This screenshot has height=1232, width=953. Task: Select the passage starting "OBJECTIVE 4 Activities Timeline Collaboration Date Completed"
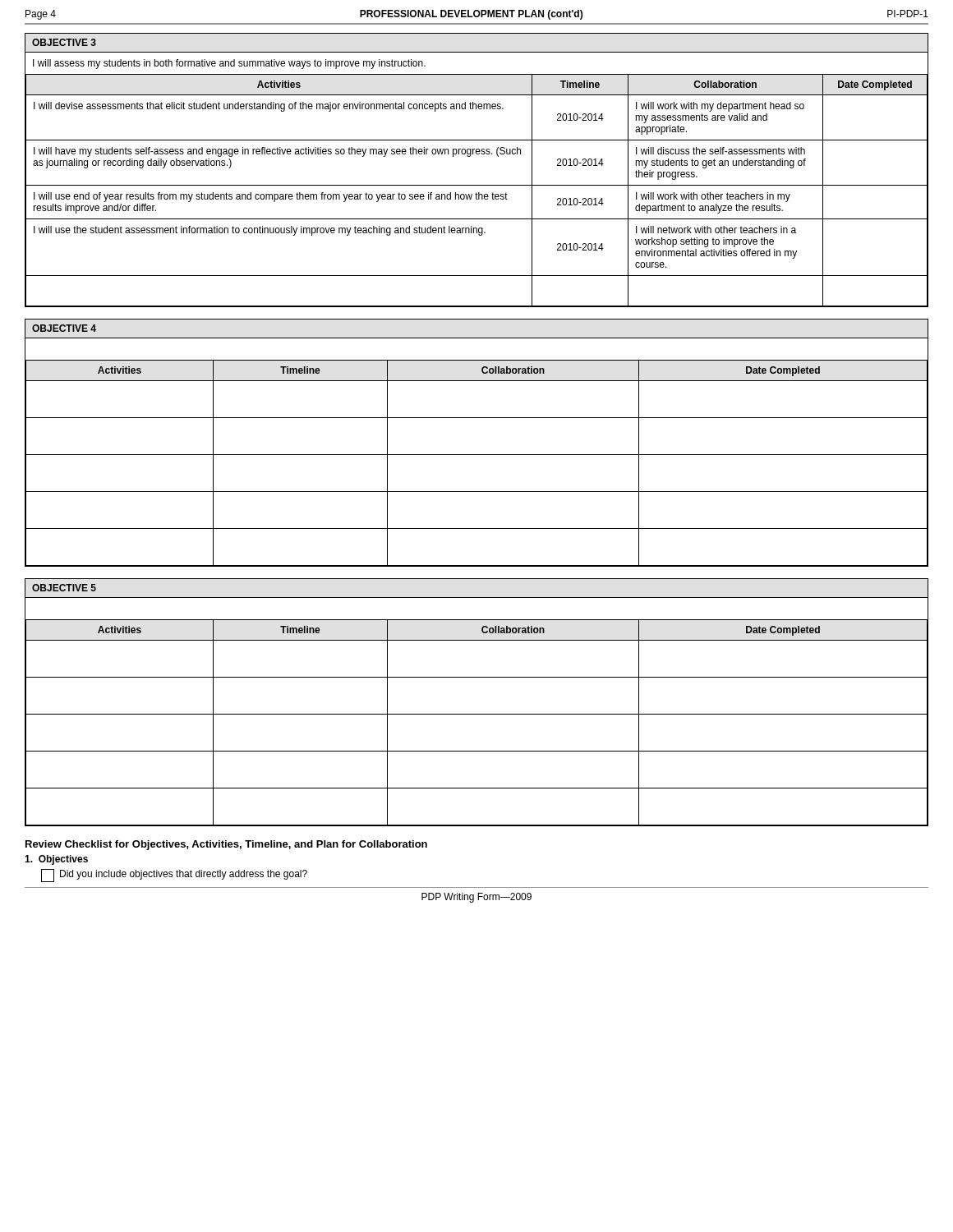click(476, 443)
